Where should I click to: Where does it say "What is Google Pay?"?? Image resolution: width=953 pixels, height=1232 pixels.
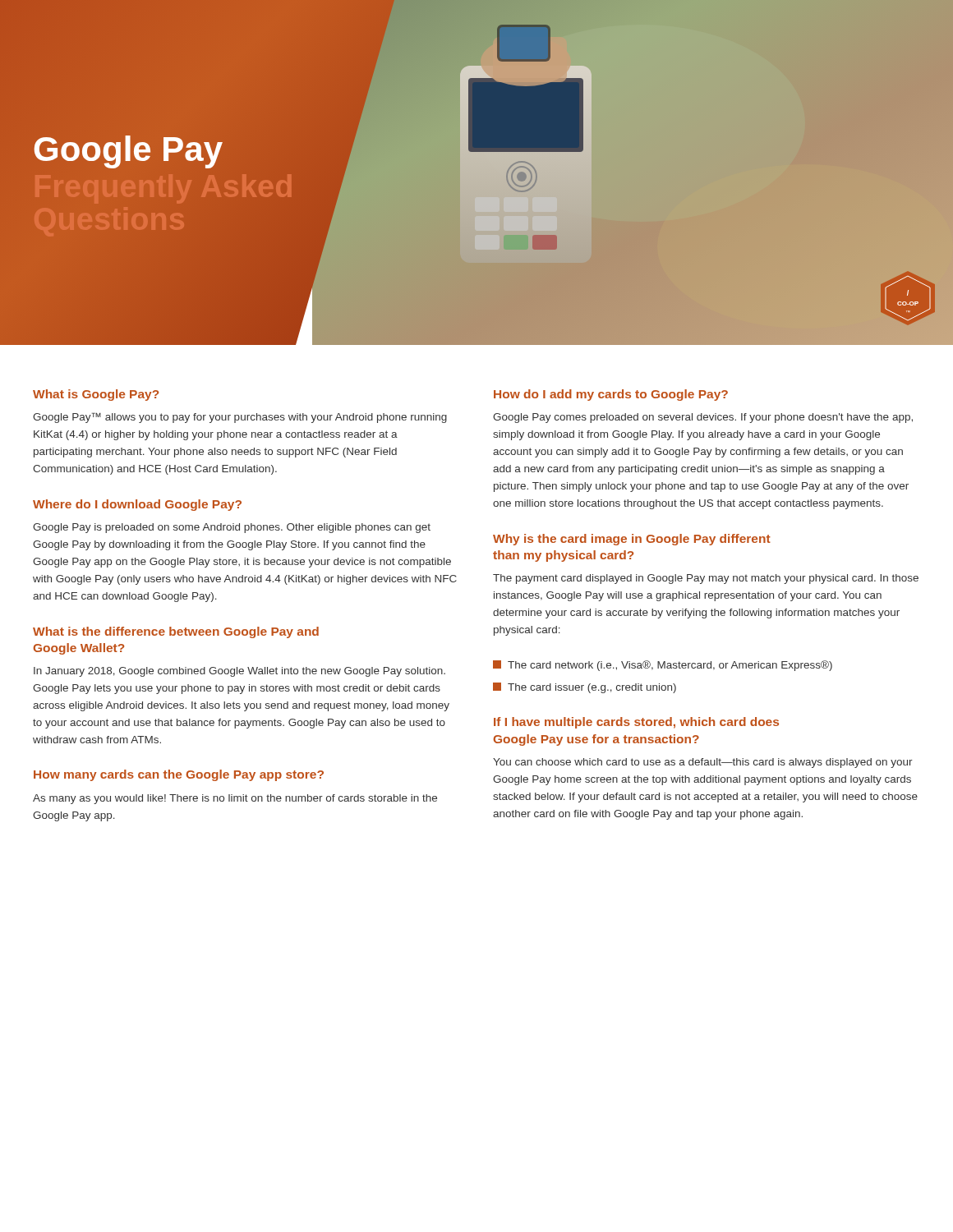(x=96, y=395)
